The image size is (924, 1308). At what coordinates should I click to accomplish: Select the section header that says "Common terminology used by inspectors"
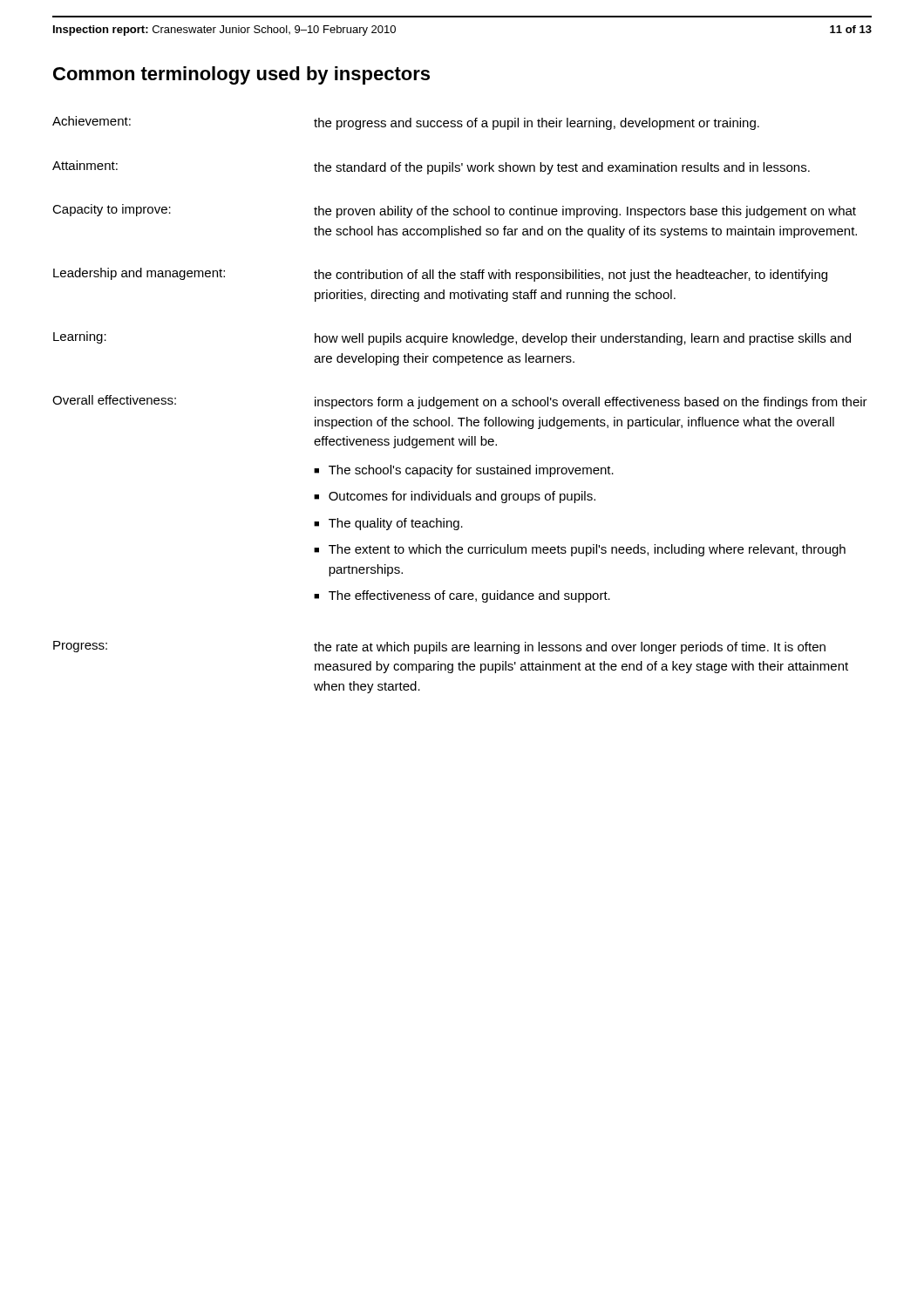point(241,75)
